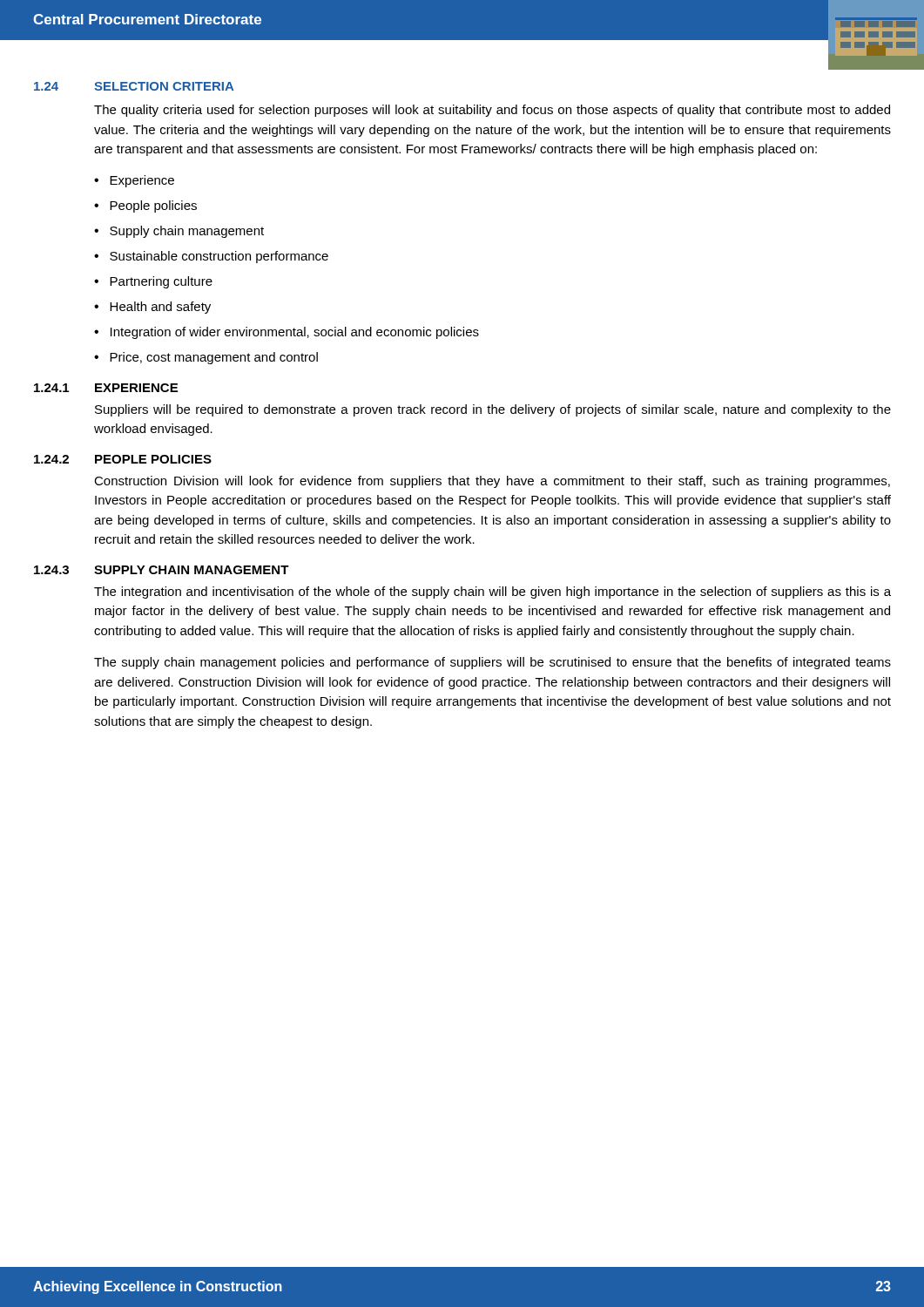Click on the text block that says "The supply chain management policies and performance"

pyautogui.click(x=492, y=691)
